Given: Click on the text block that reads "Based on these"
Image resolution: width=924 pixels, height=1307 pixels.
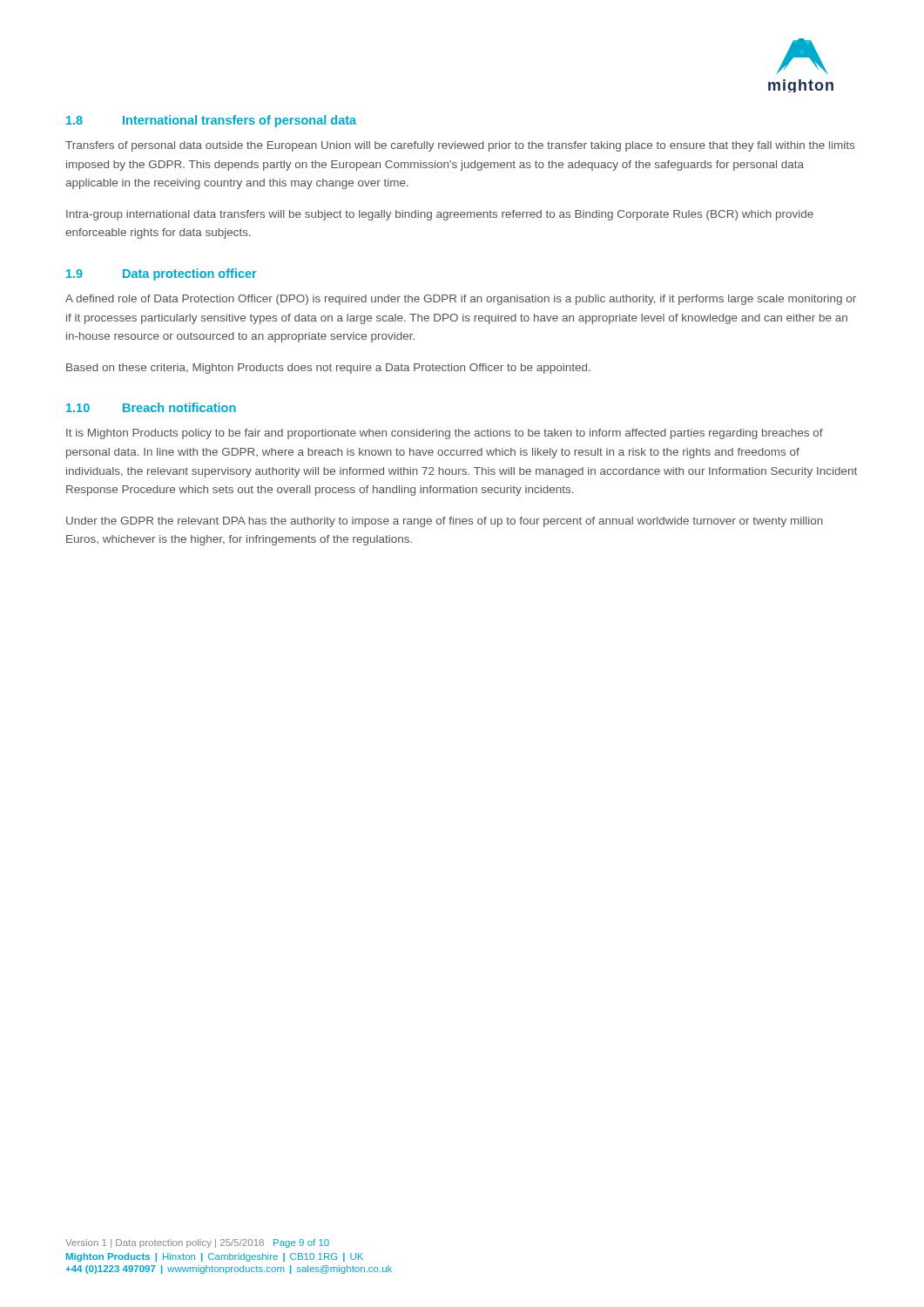Looking at the screenshot, I should click(x=328, y=367).
